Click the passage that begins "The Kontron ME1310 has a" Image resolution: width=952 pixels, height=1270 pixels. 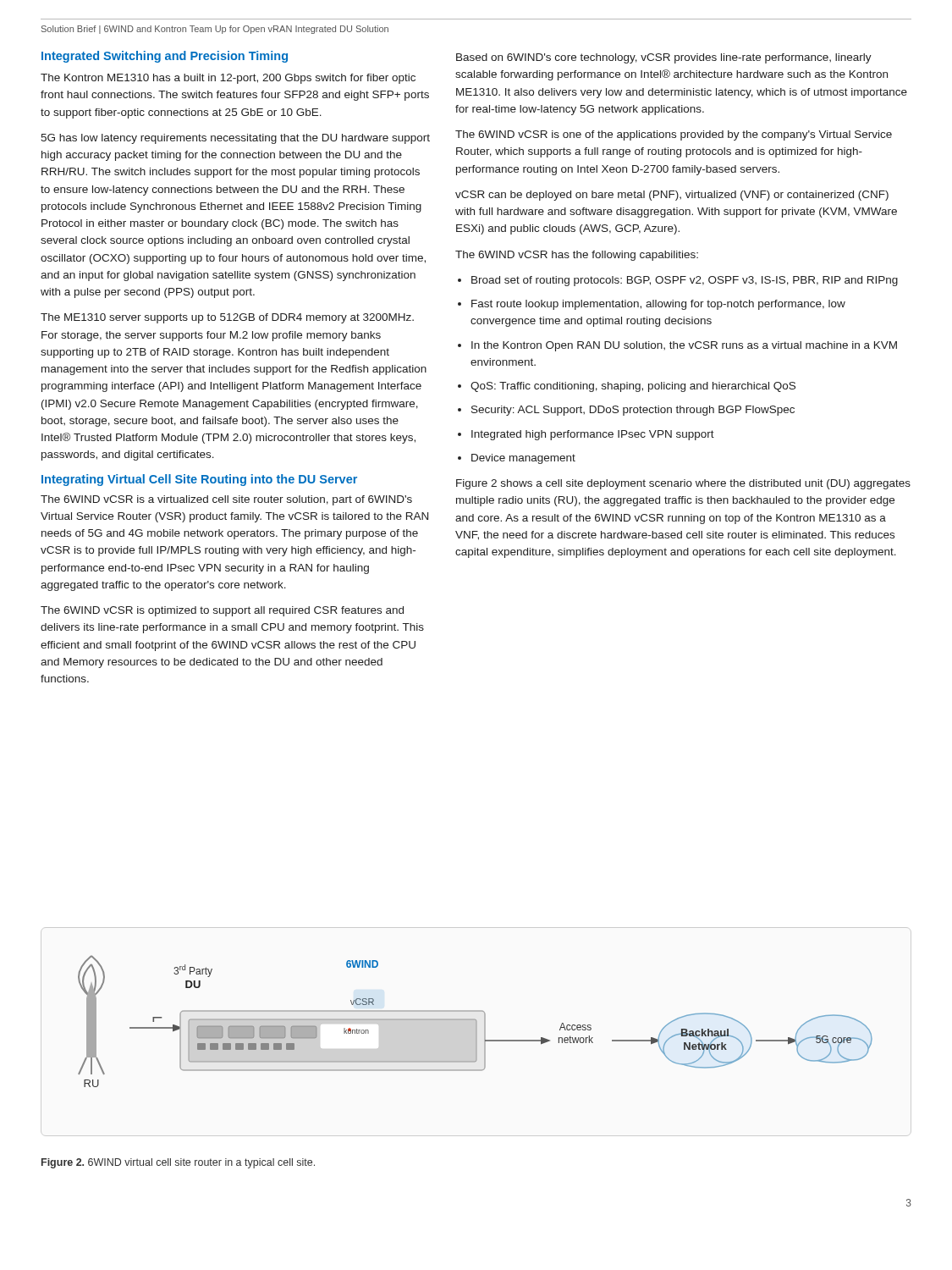(235, 95)
